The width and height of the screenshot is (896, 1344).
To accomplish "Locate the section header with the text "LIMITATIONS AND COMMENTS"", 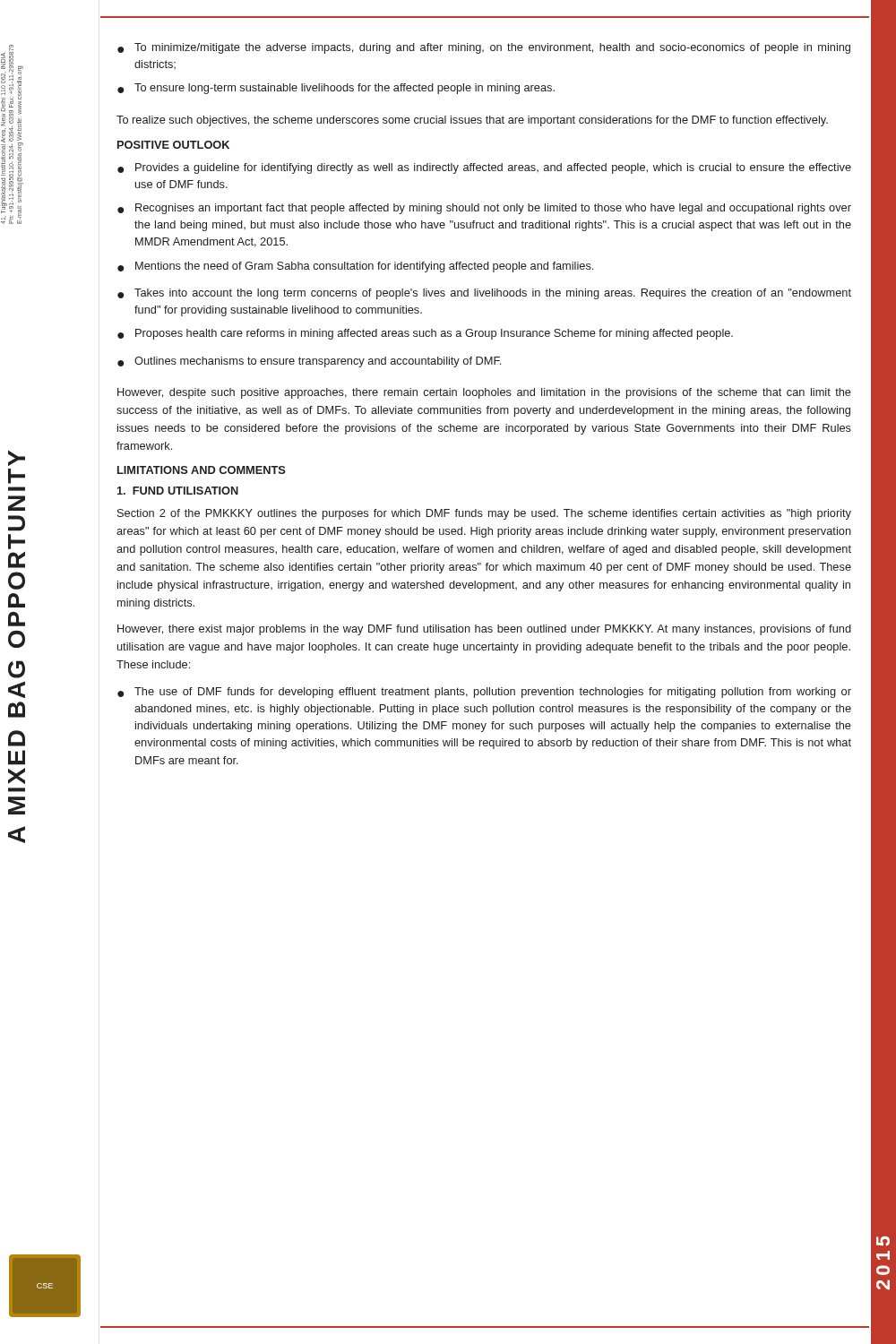I will coord(201,470).
